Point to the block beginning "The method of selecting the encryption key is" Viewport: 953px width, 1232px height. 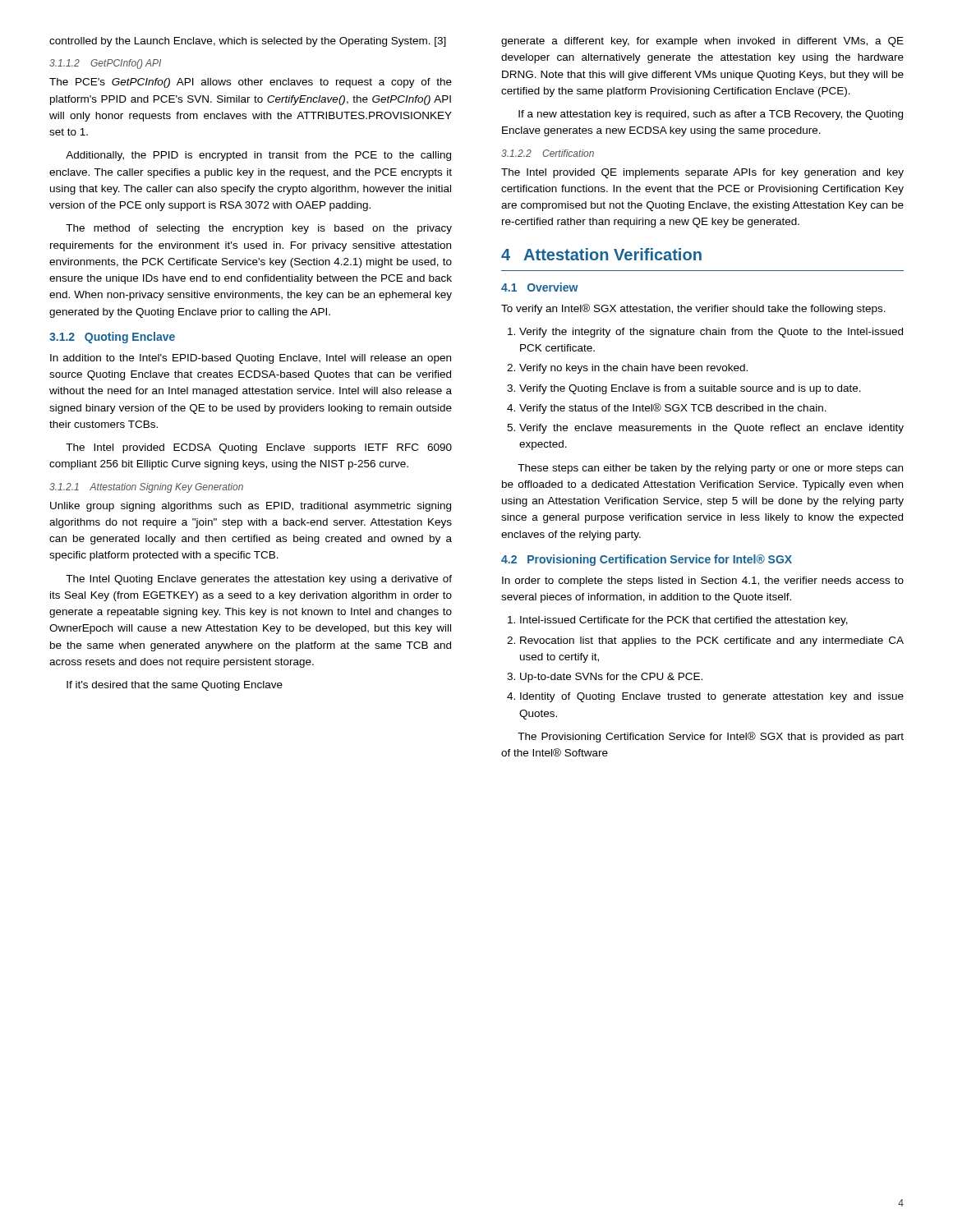click(251, 270)
